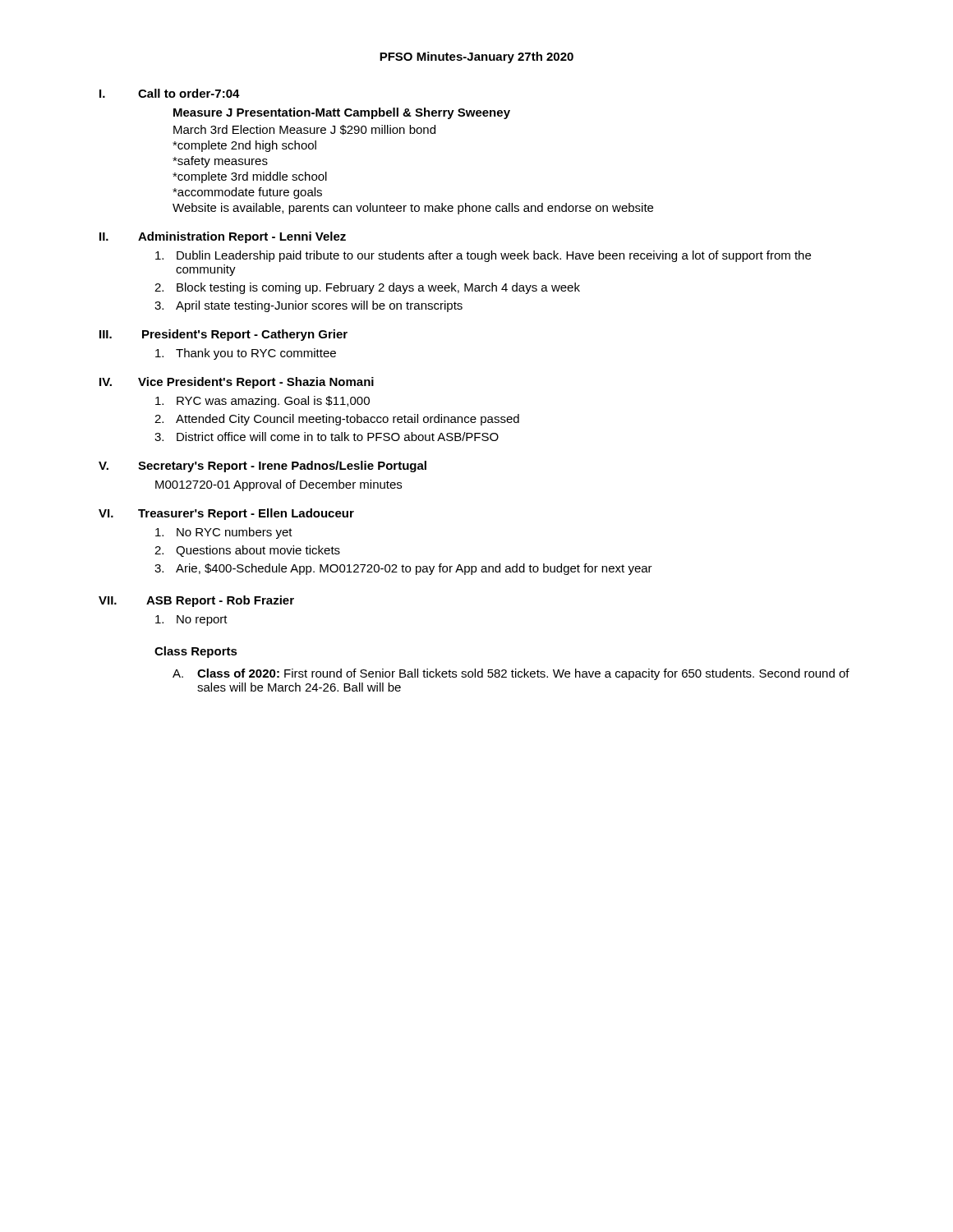This screenshot has height=1232, width=953.
Task: Point to the text starting "2. Attended City Council"
Action: pos(504,418)
